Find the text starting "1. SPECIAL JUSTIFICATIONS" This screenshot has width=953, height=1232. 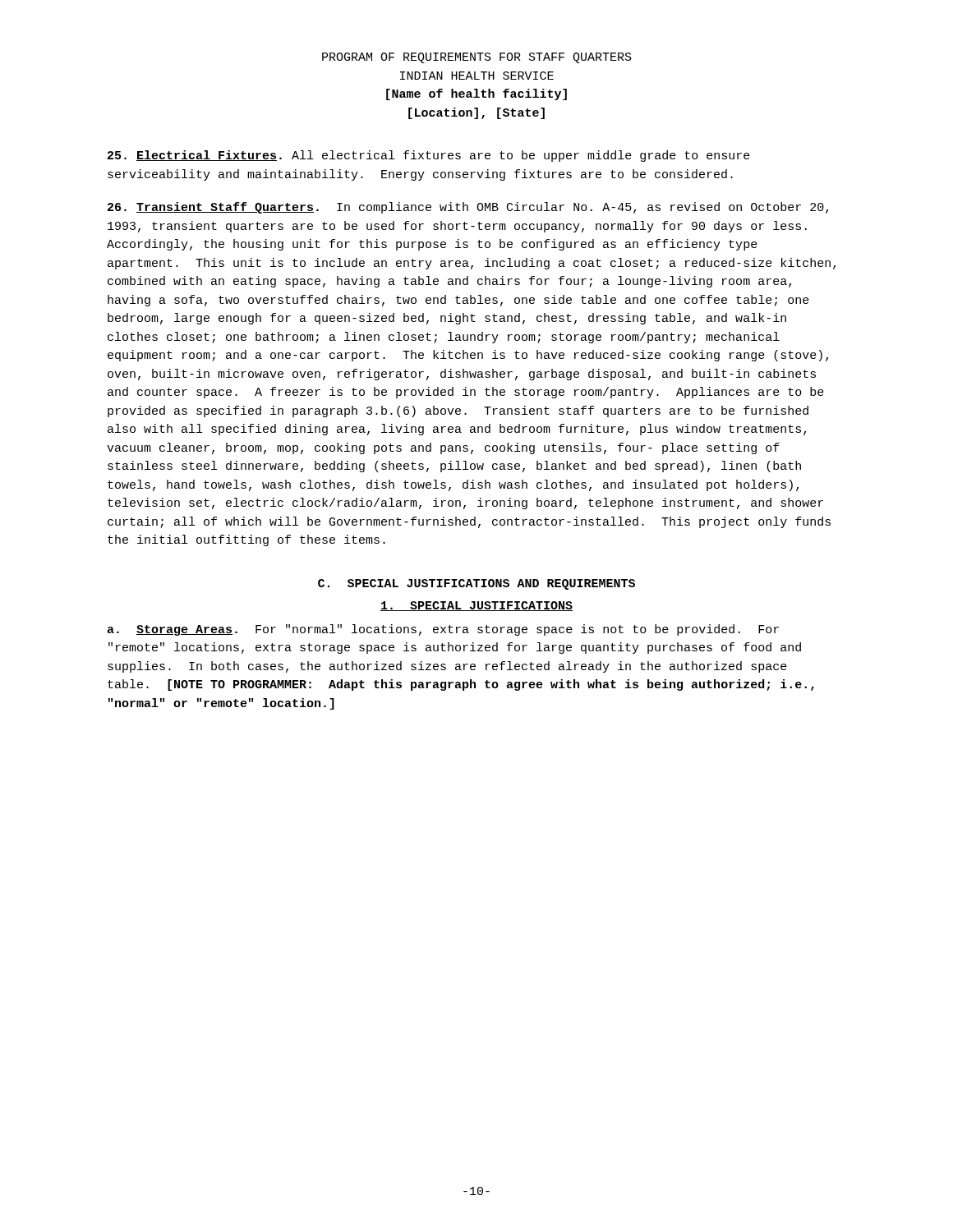(x=476, y=606)
